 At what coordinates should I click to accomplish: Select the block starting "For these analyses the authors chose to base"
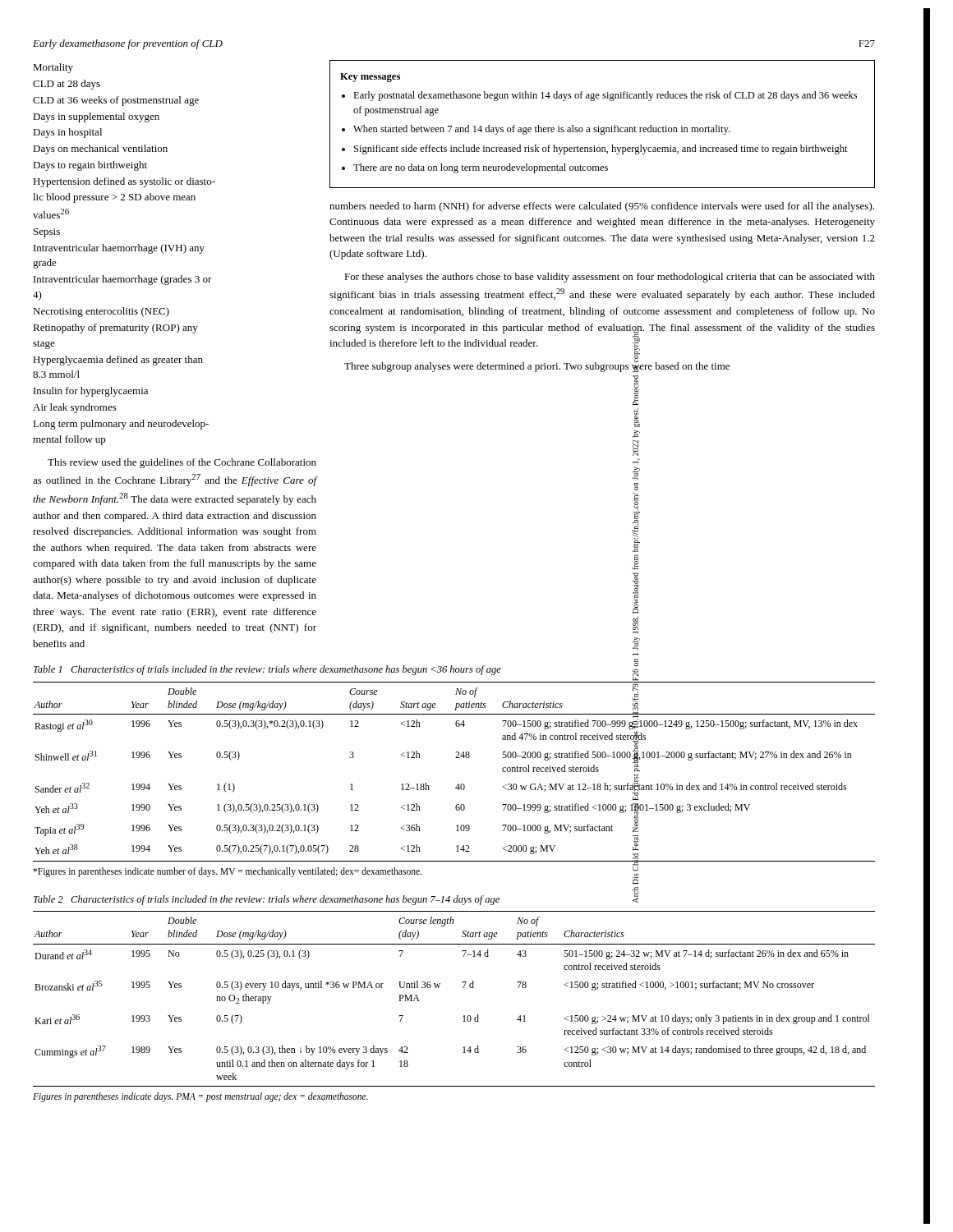[x=602, y=310]
